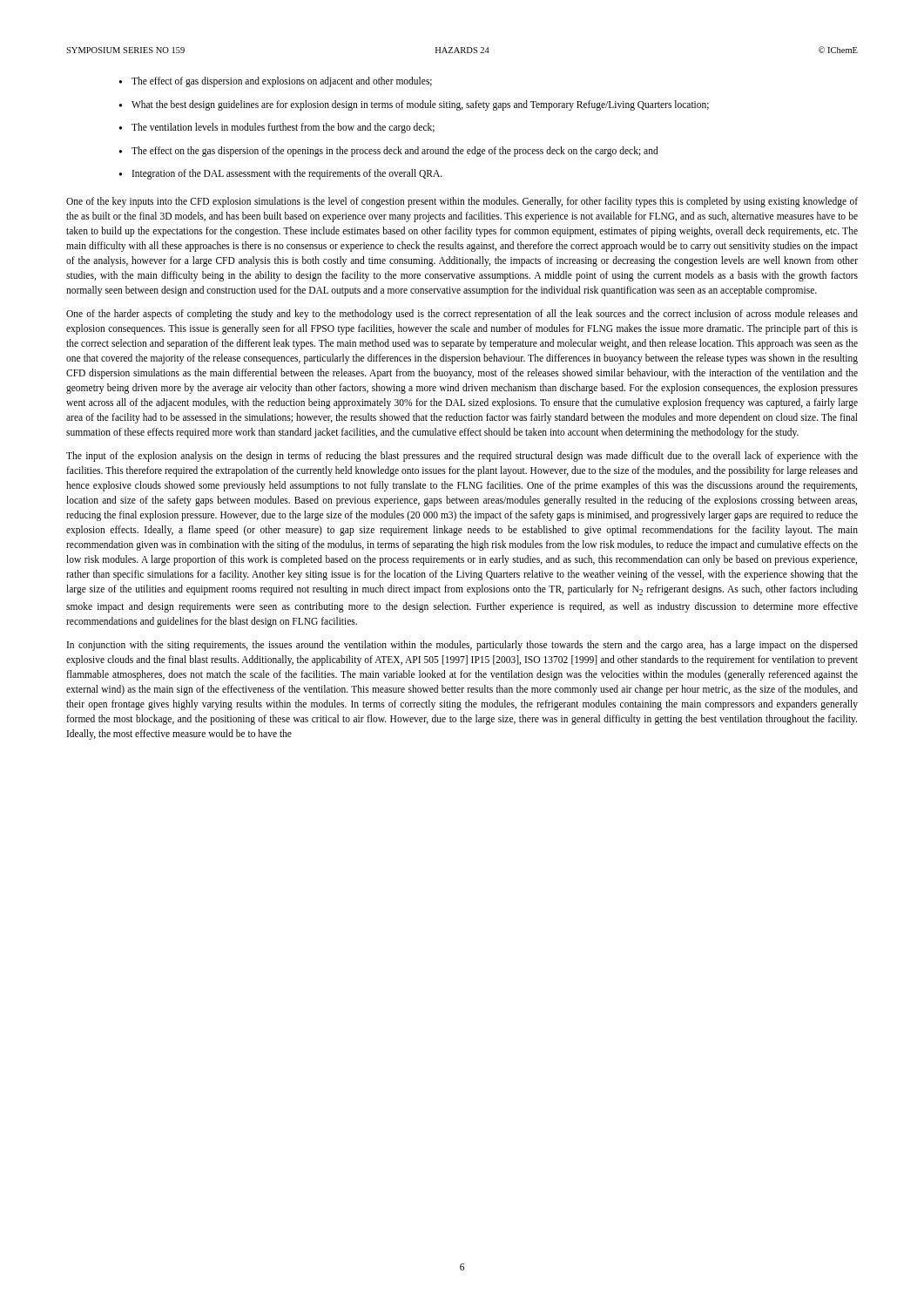924x1307 pixels.
Task: Click the passage that begins "• The effect on the gas dispersion"
Action: 388,152
